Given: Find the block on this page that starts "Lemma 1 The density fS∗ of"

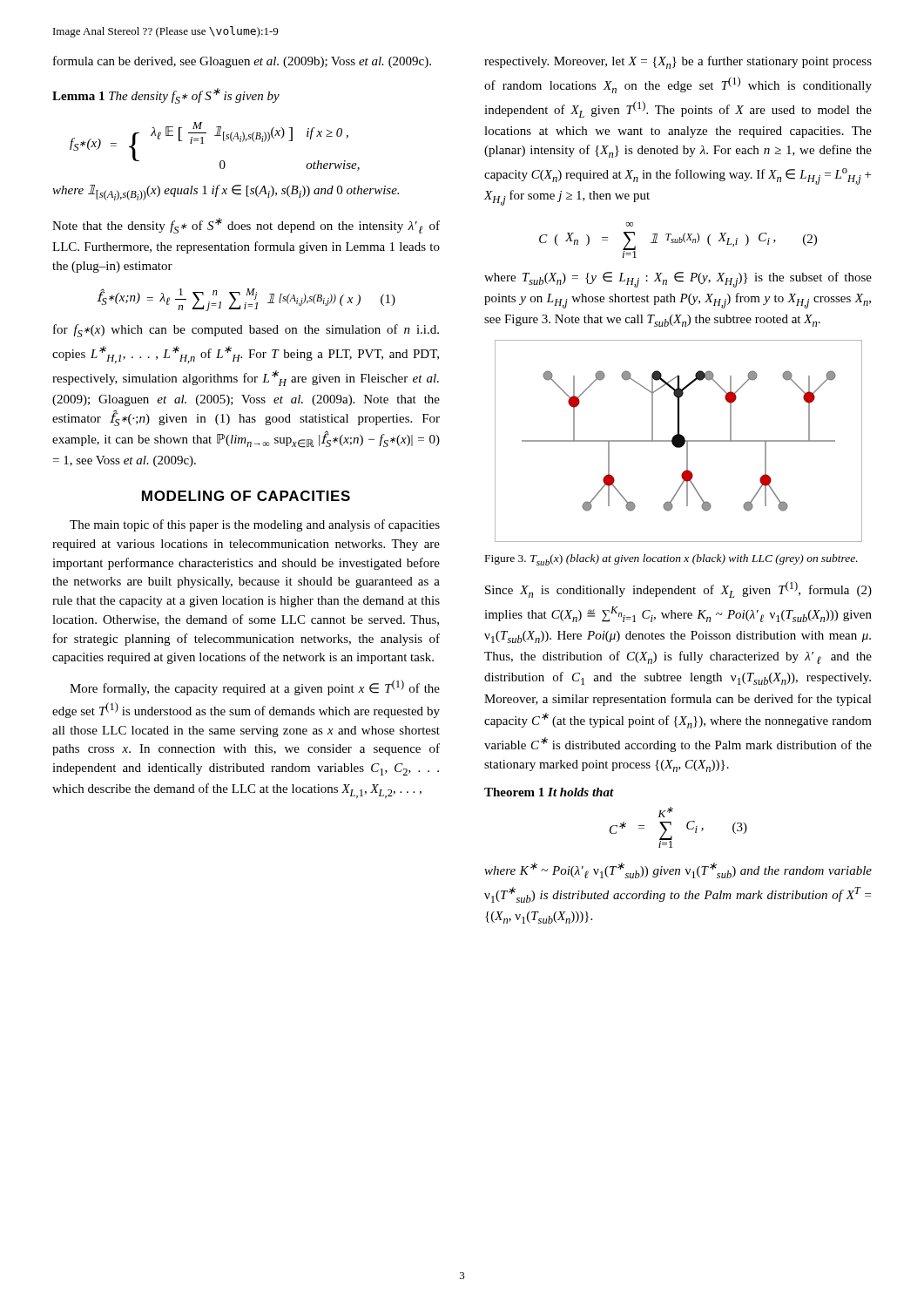Looking at the screenshot, I should point(166,96).
